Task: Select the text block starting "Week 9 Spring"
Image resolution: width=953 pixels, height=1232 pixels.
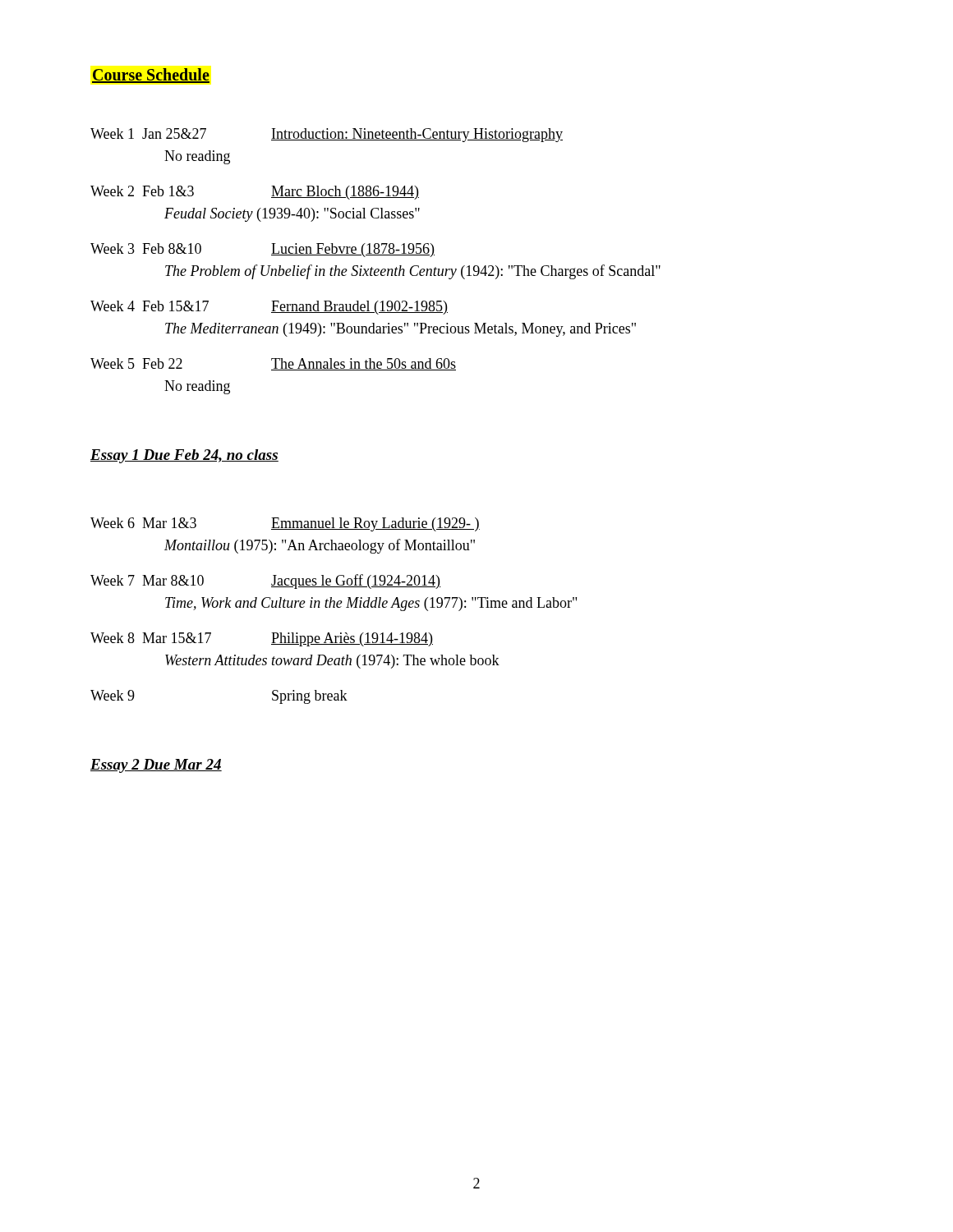Action: tap(113, 697)
